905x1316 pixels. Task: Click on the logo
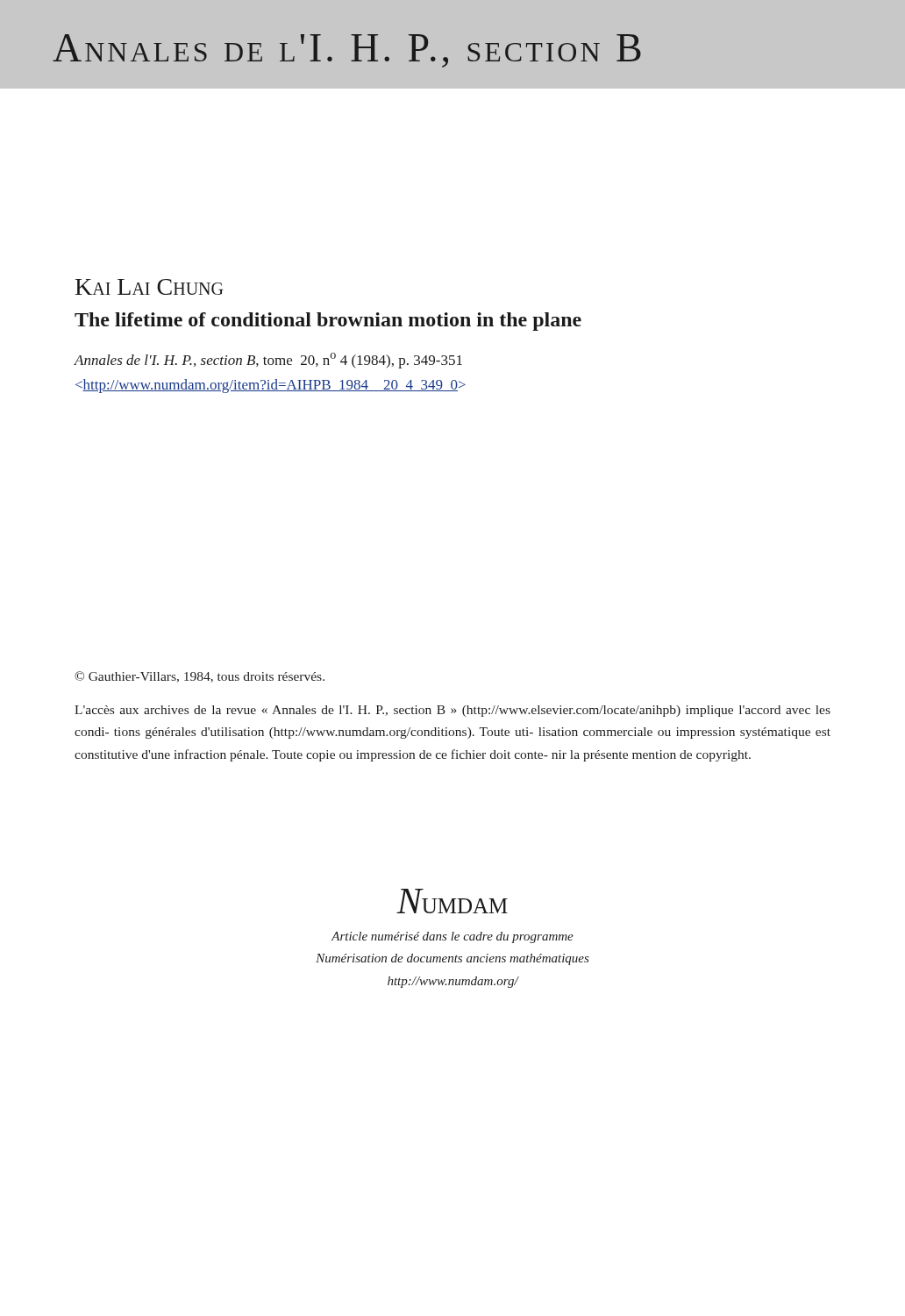[x=452, y=901]
